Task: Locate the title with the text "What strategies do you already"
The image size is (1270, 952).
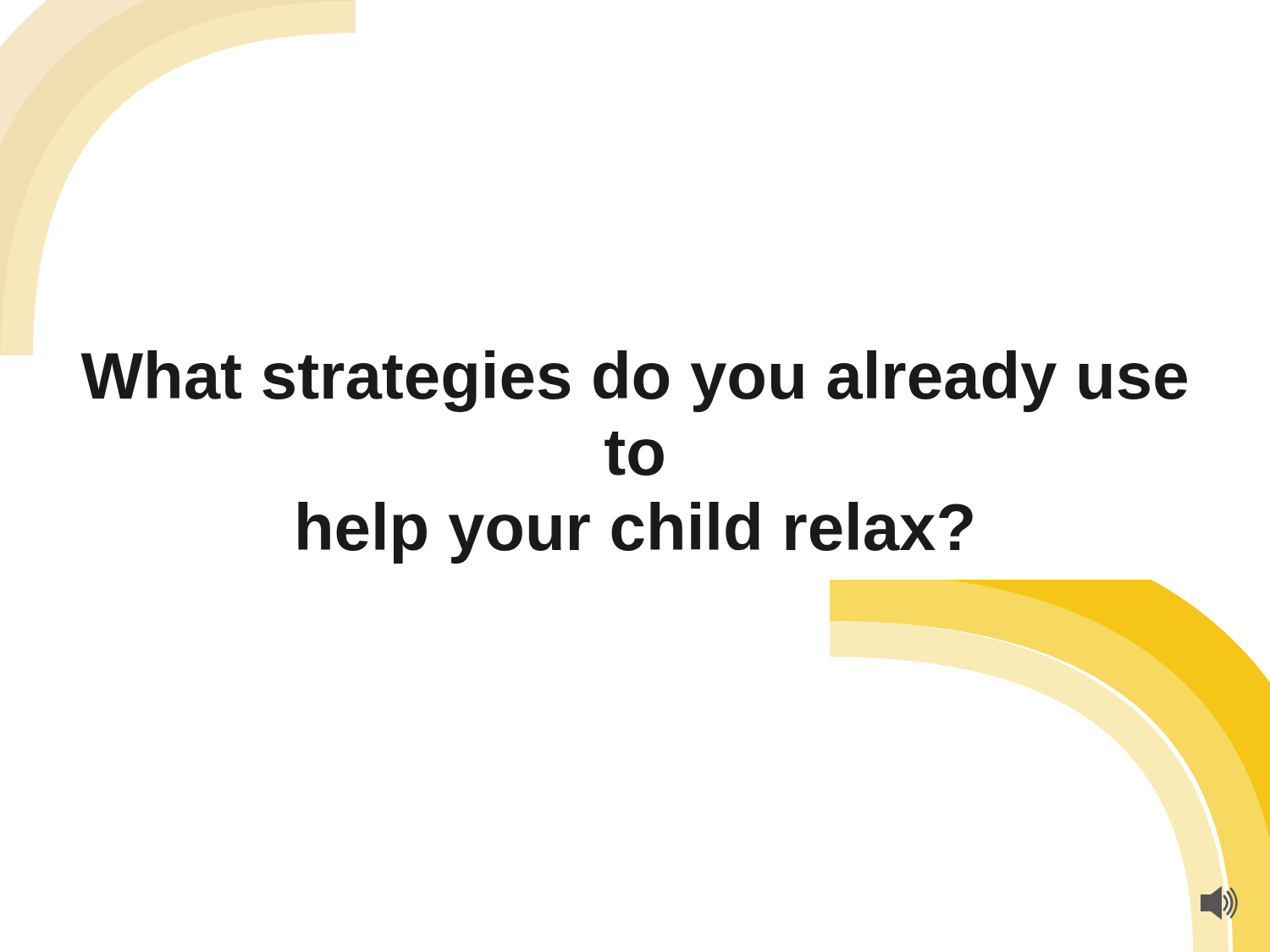Action: pyautogui.click(x=635, y=452)
